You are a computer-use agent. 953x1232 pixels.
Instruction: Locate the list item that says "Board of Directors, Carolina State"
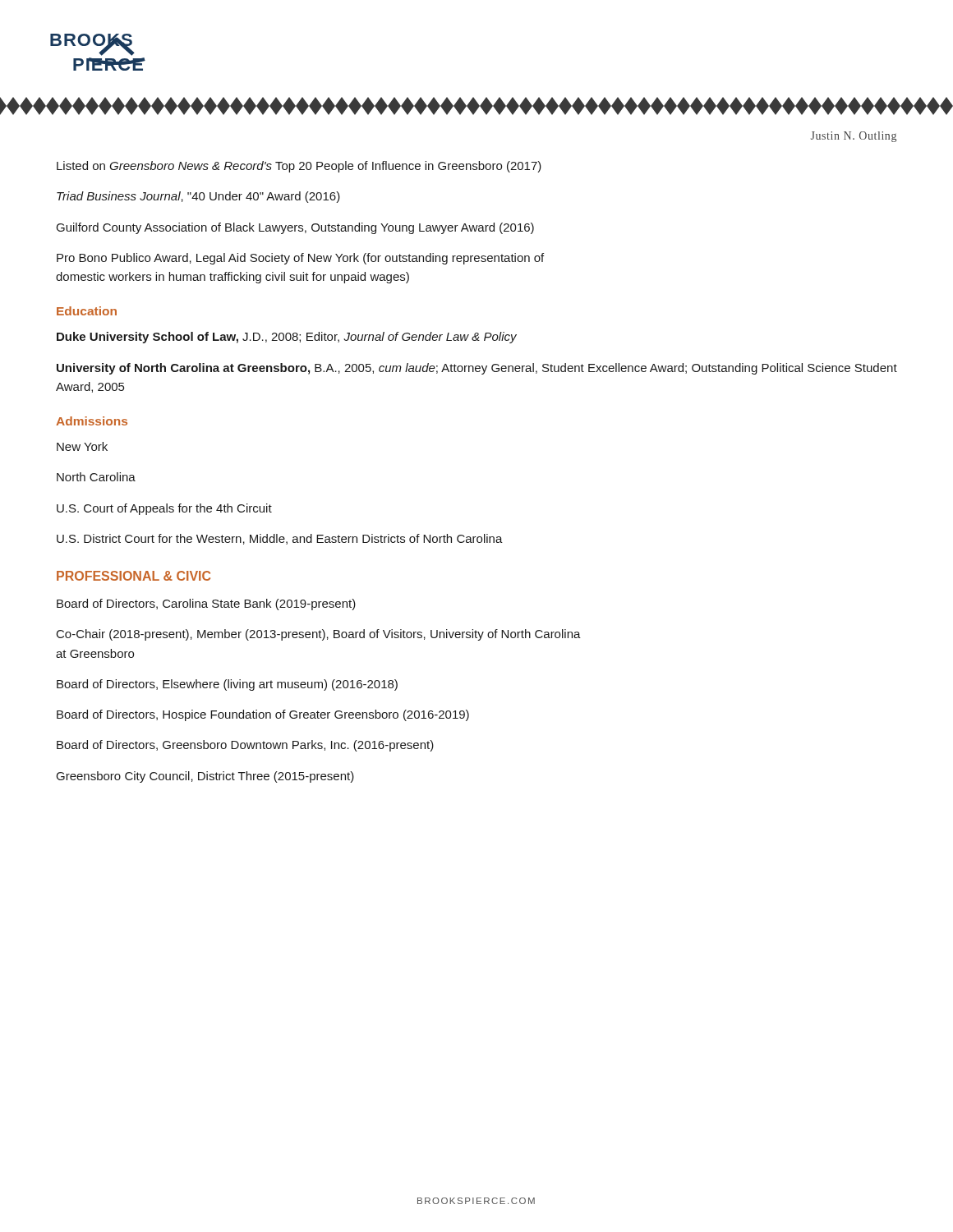(206, 603)
